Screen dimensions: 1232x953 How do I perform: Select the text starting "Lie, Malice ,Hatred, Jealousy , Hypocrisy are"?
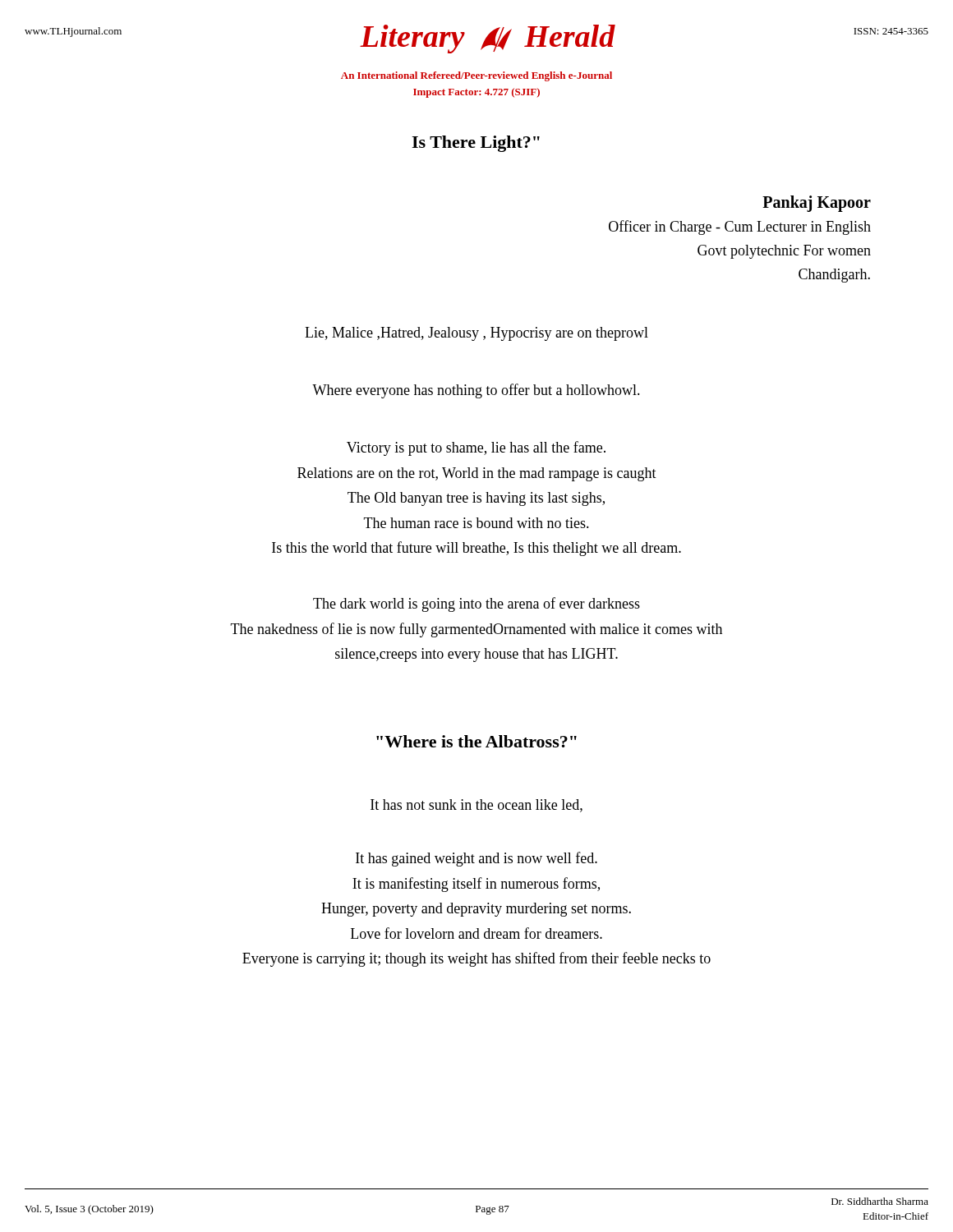(x=476, y=333)
